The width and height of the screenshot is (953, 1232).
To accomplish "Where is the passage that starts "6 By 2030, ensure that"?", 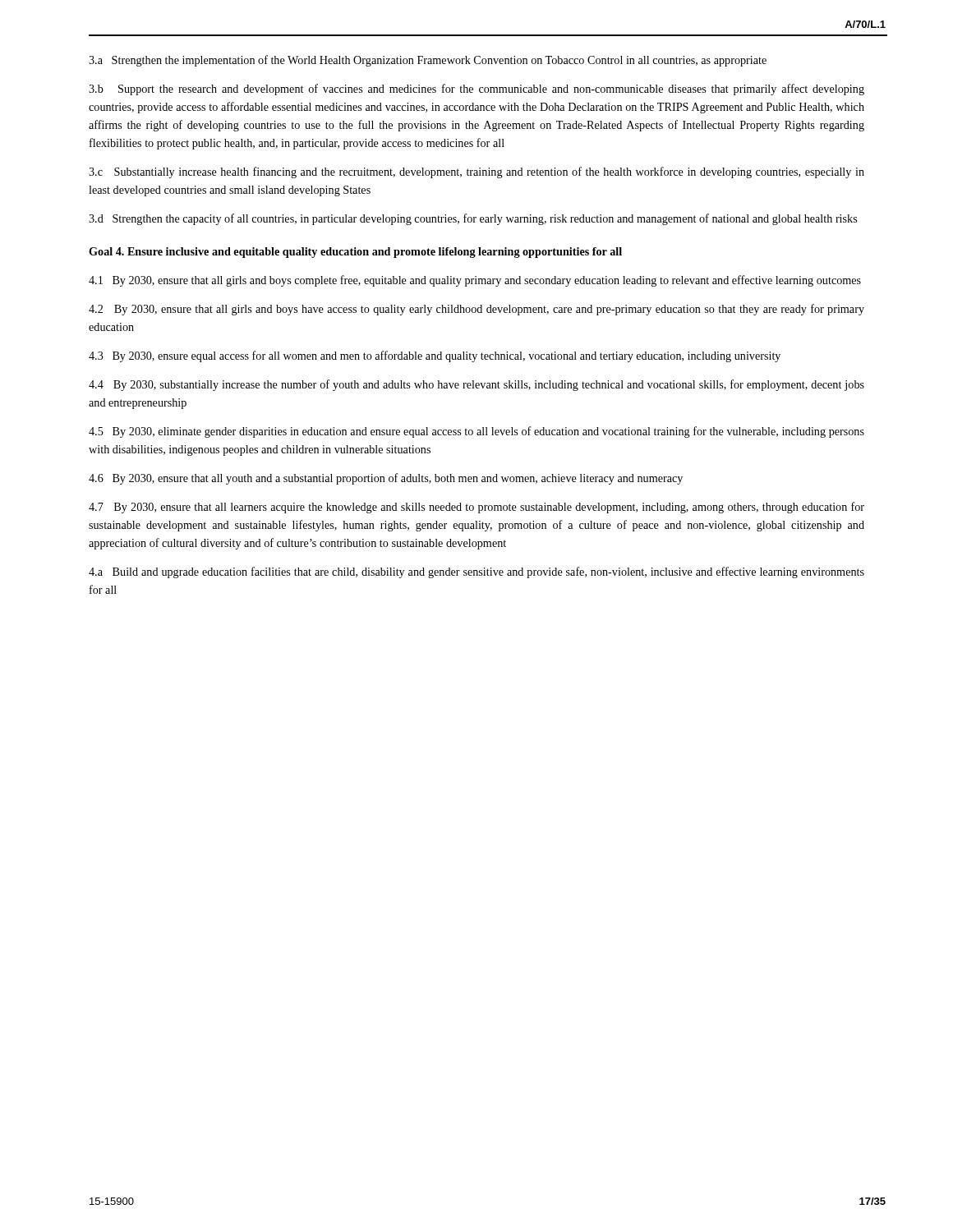I will [386, 478].
